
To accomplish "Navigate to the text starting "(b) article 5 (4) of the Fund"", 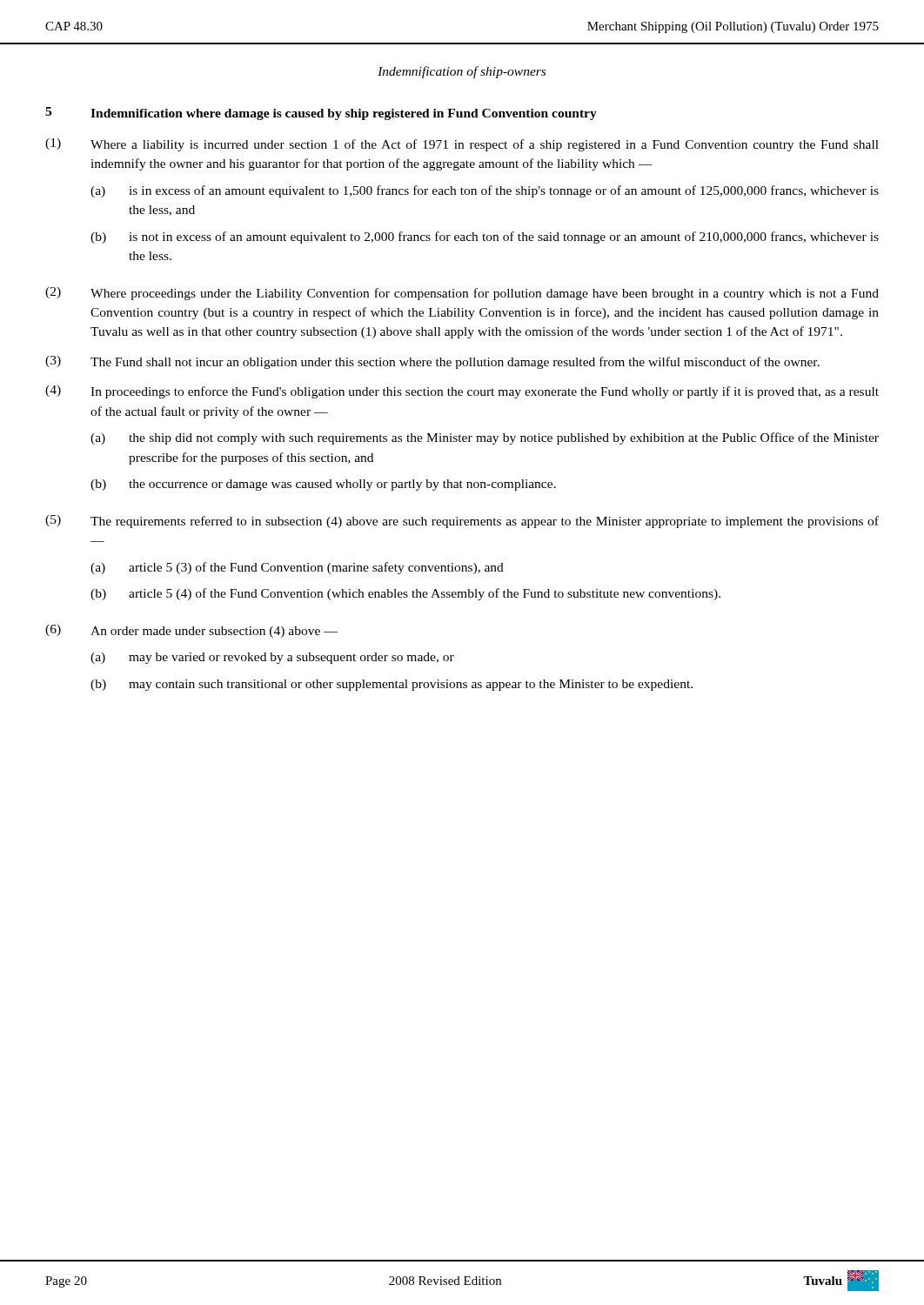I will 485,594.
